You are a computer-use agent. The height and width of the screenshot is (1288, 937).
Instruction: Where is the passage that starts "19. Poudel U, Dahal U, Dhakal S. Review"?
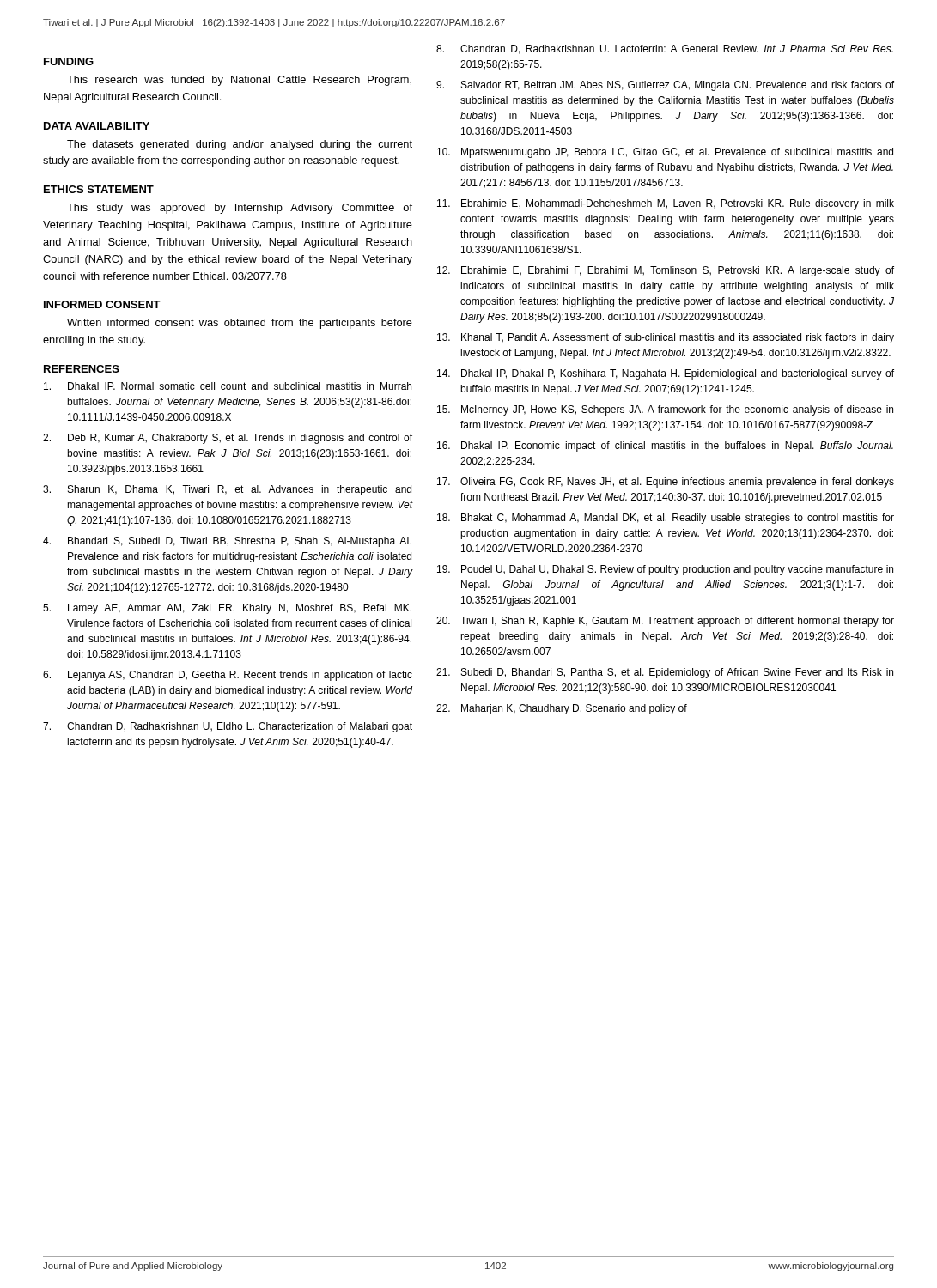pos(665,585)
